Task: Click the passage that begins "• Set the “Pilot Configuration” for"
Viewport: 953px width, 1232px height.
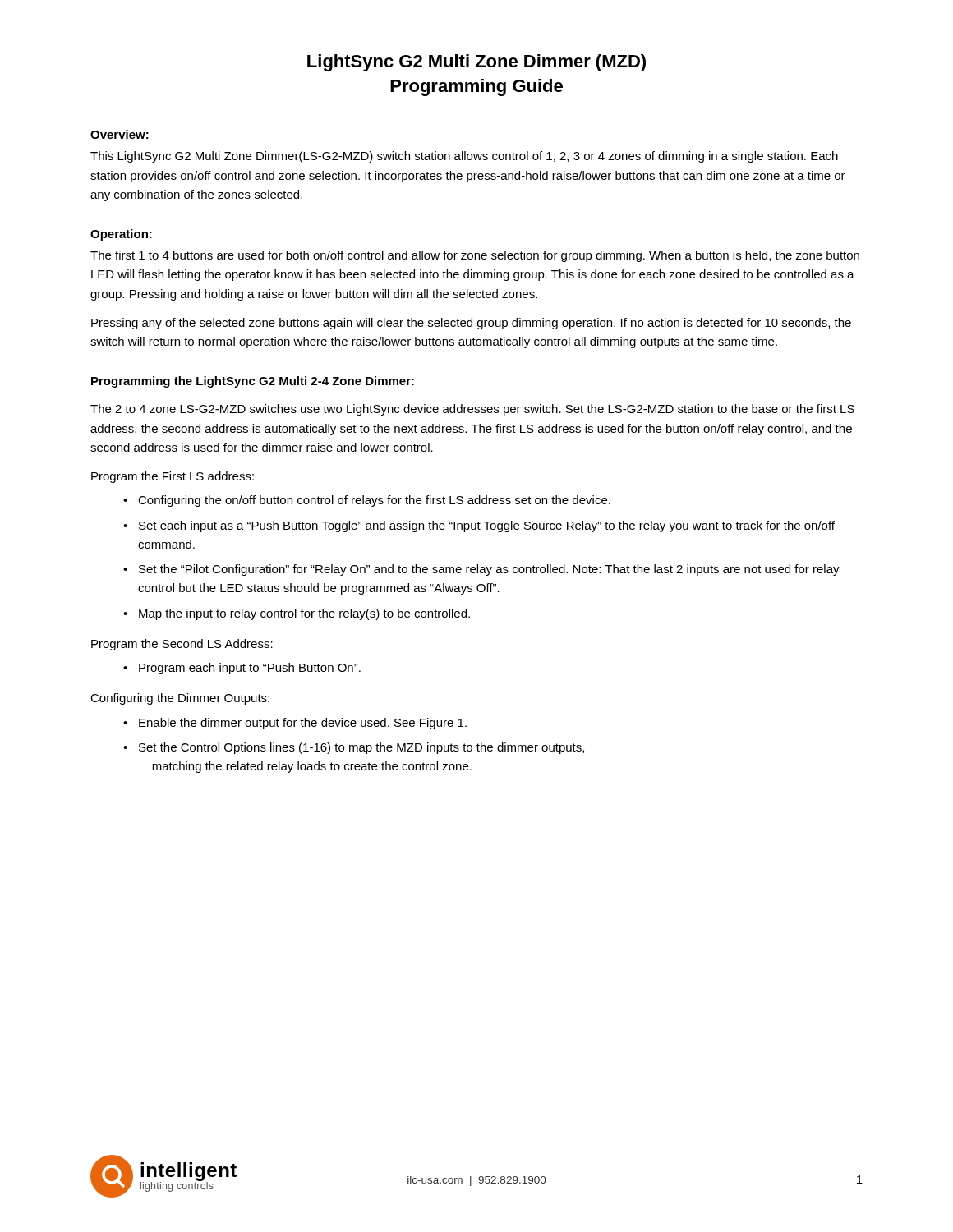Action: coord(493,579)
